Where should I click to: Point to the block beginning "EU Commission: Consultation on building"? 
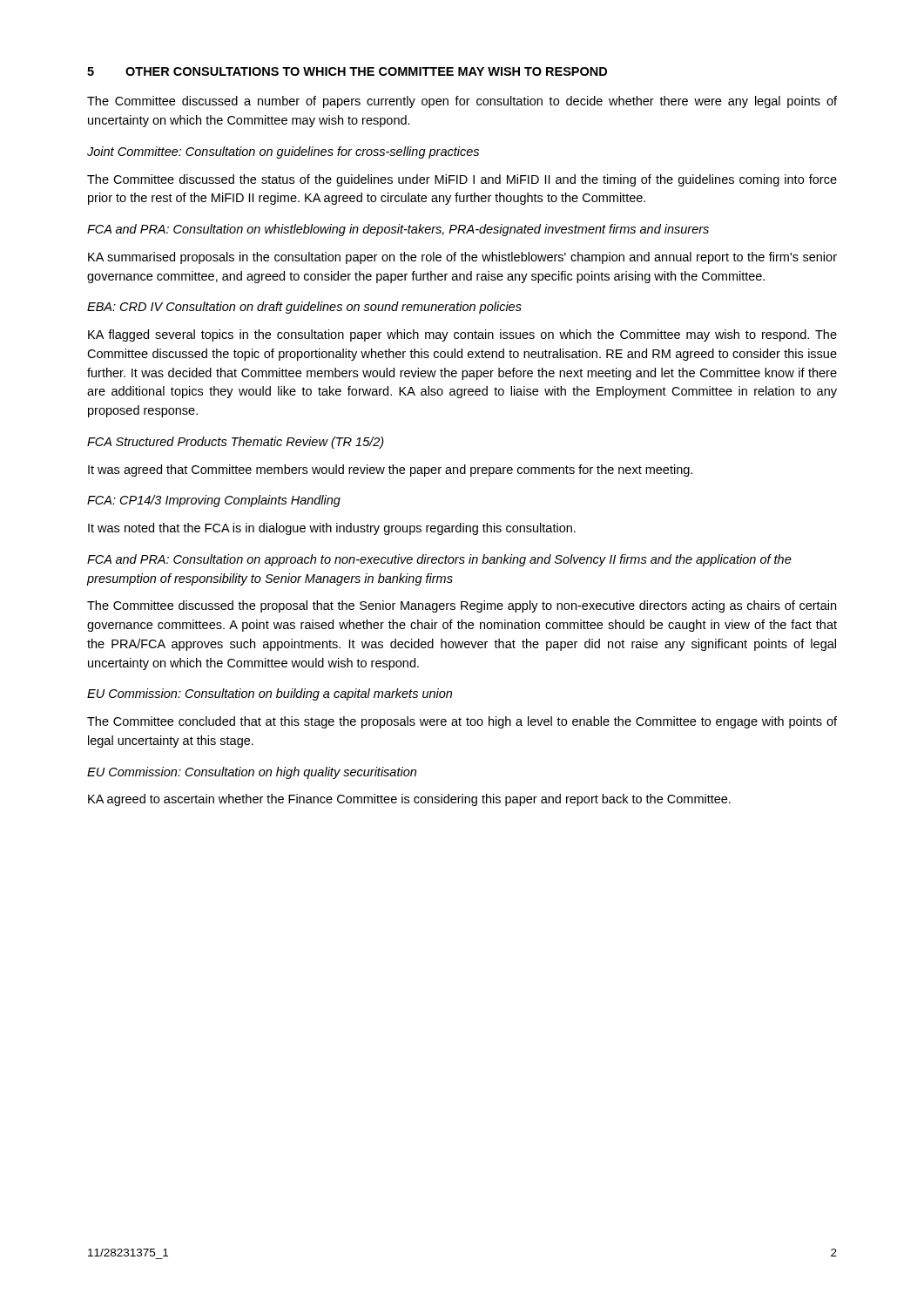pyautogui.click(x=462, y=695)
